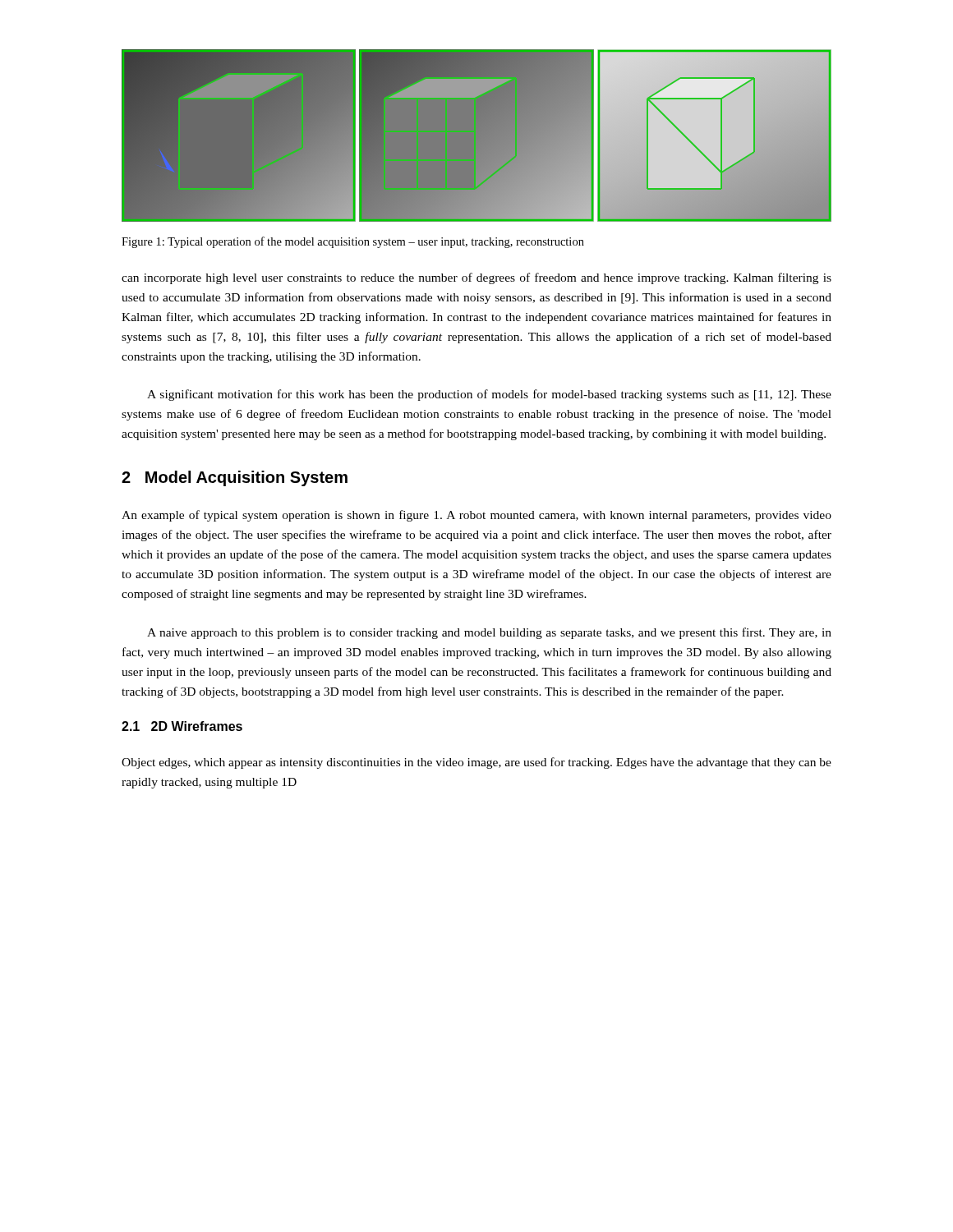Navigate to the text block starting "Object edges, which appear as intensity discontinuities"
Image resolution: width=953 pixels, height=1232 pixels.
[x=476, y=772]
